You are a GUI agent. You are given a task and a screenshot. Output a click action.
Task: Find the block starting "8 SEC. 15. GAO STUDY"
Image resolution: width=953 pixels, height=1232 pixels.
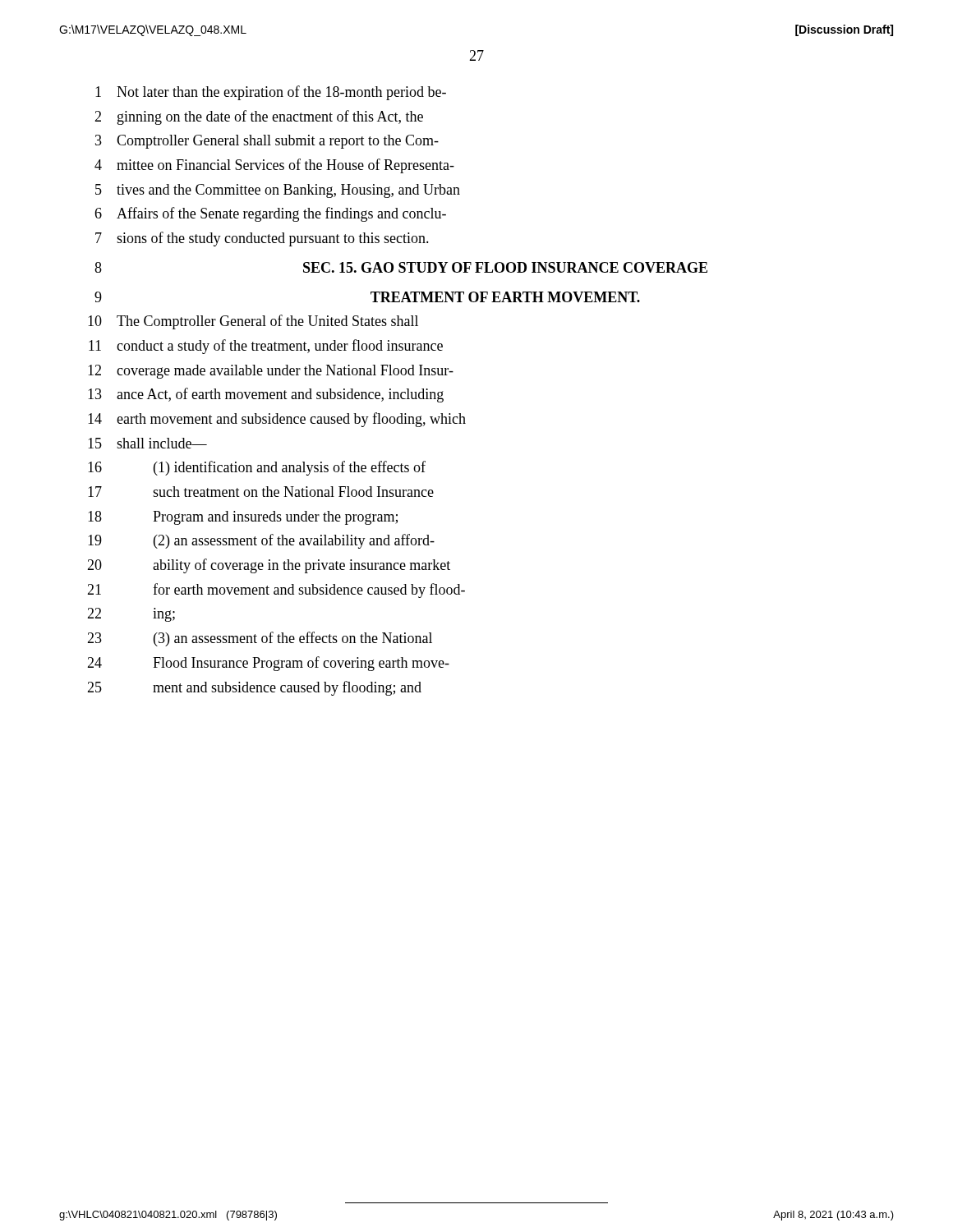pyautogui.click(x=476, y=283)
